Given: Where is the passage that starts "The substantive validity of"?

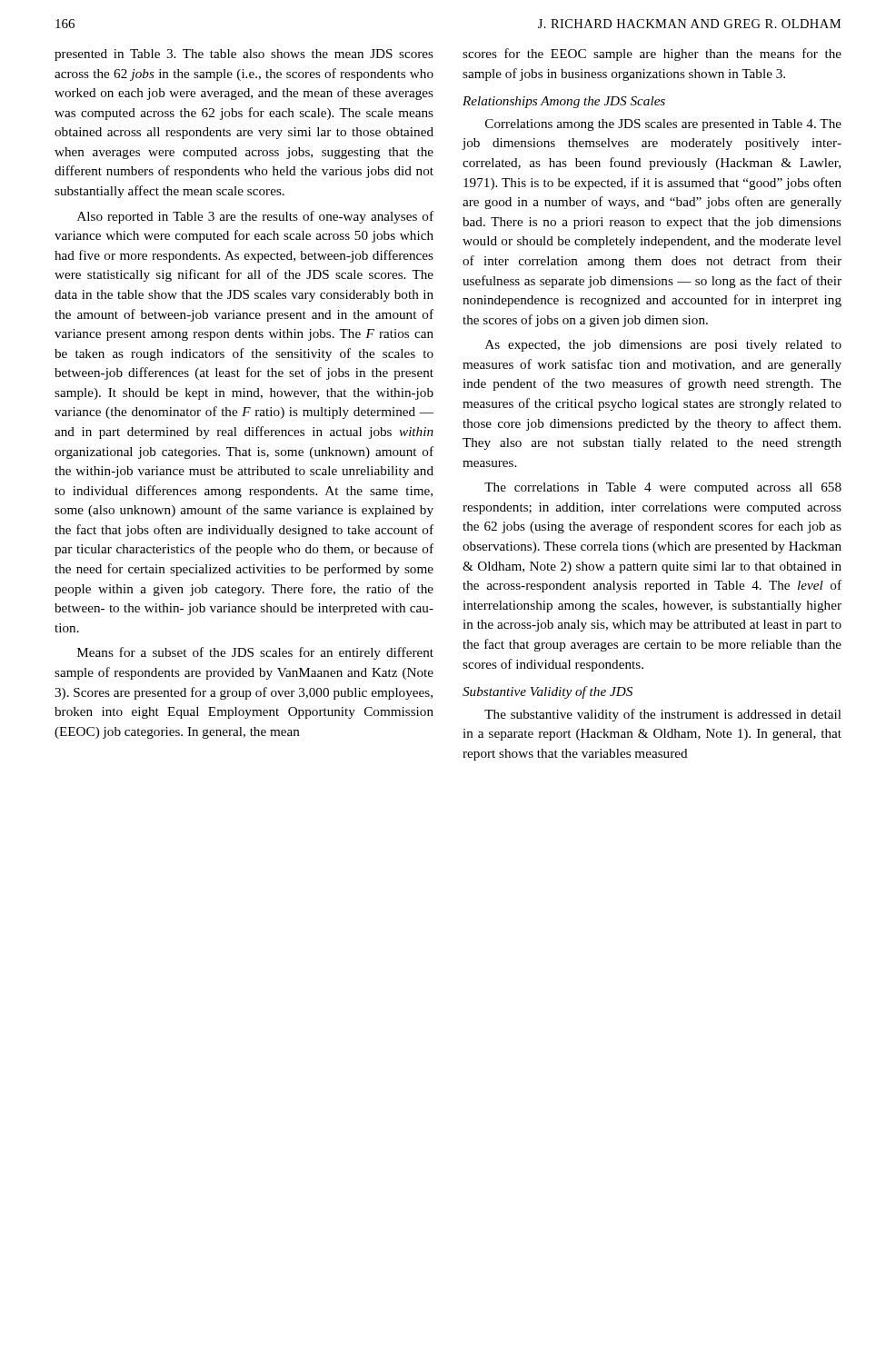Looking at the screenshot, I should pos(652,733).
